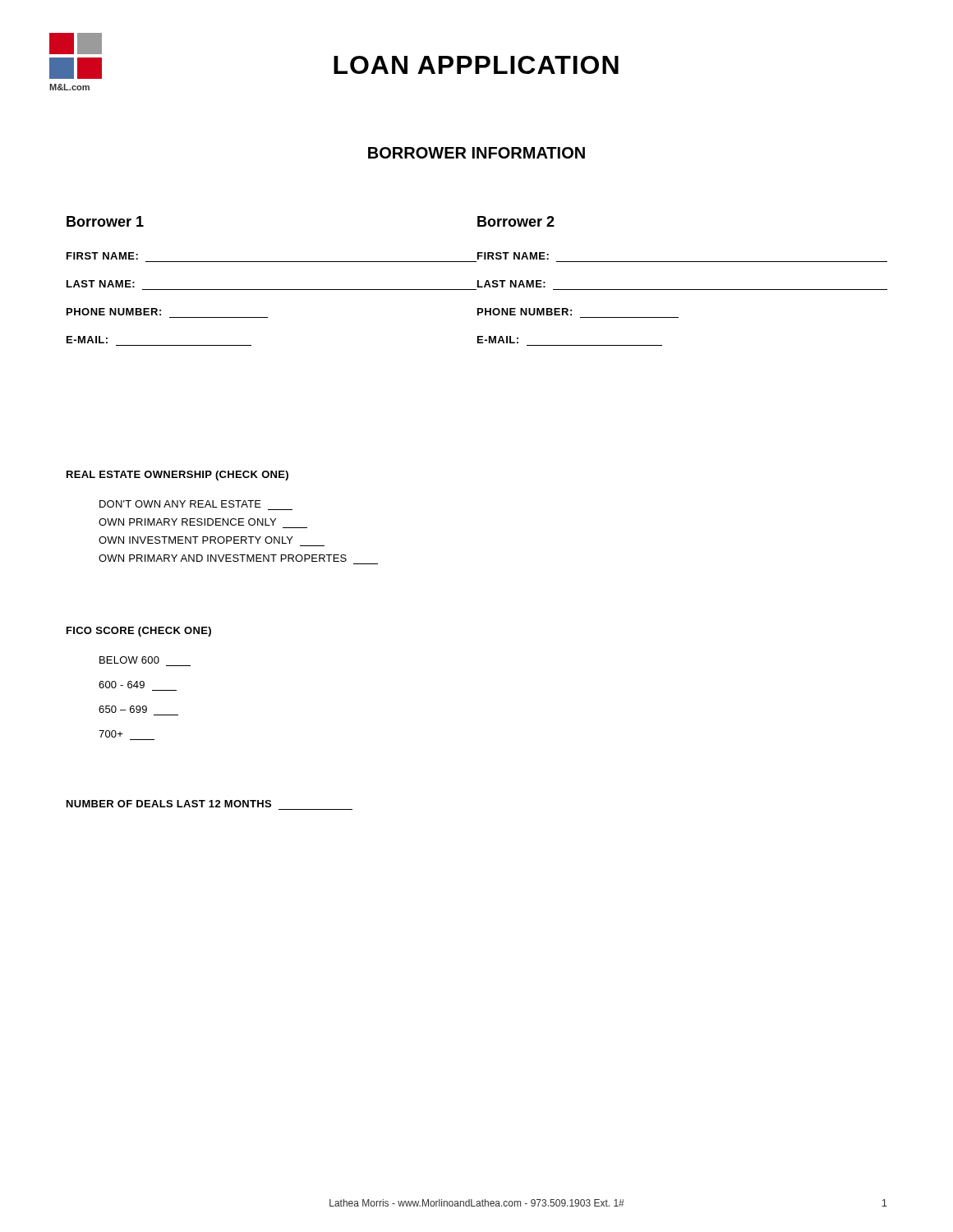Find the section header containing "REAL ESTATE OWNERSHIP (CHECK ONE)"
The height and width of the screenshot is (1232, 953).
point(177,474)
